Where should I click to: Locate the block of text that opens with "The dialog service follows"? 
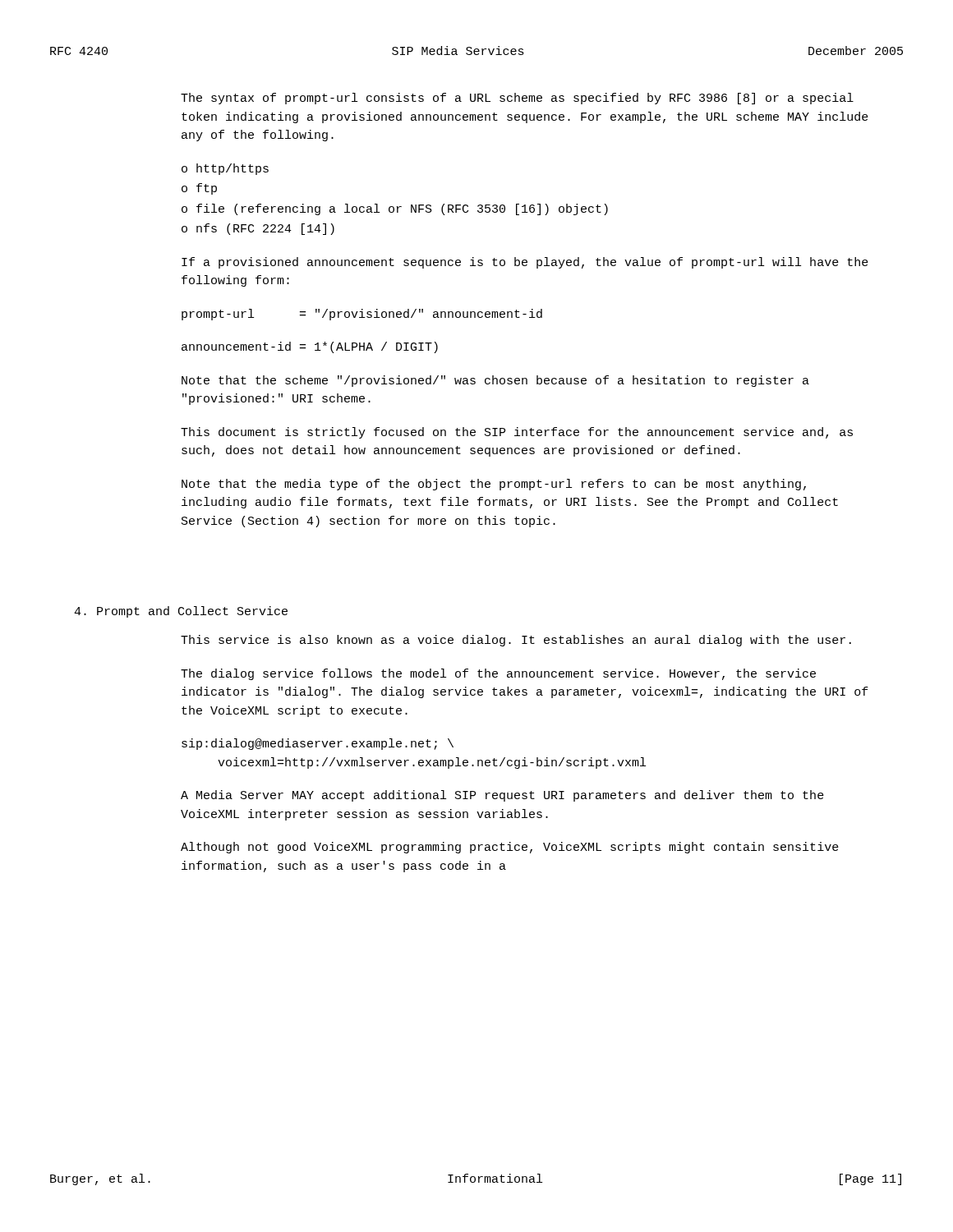(x=526, y=693)
